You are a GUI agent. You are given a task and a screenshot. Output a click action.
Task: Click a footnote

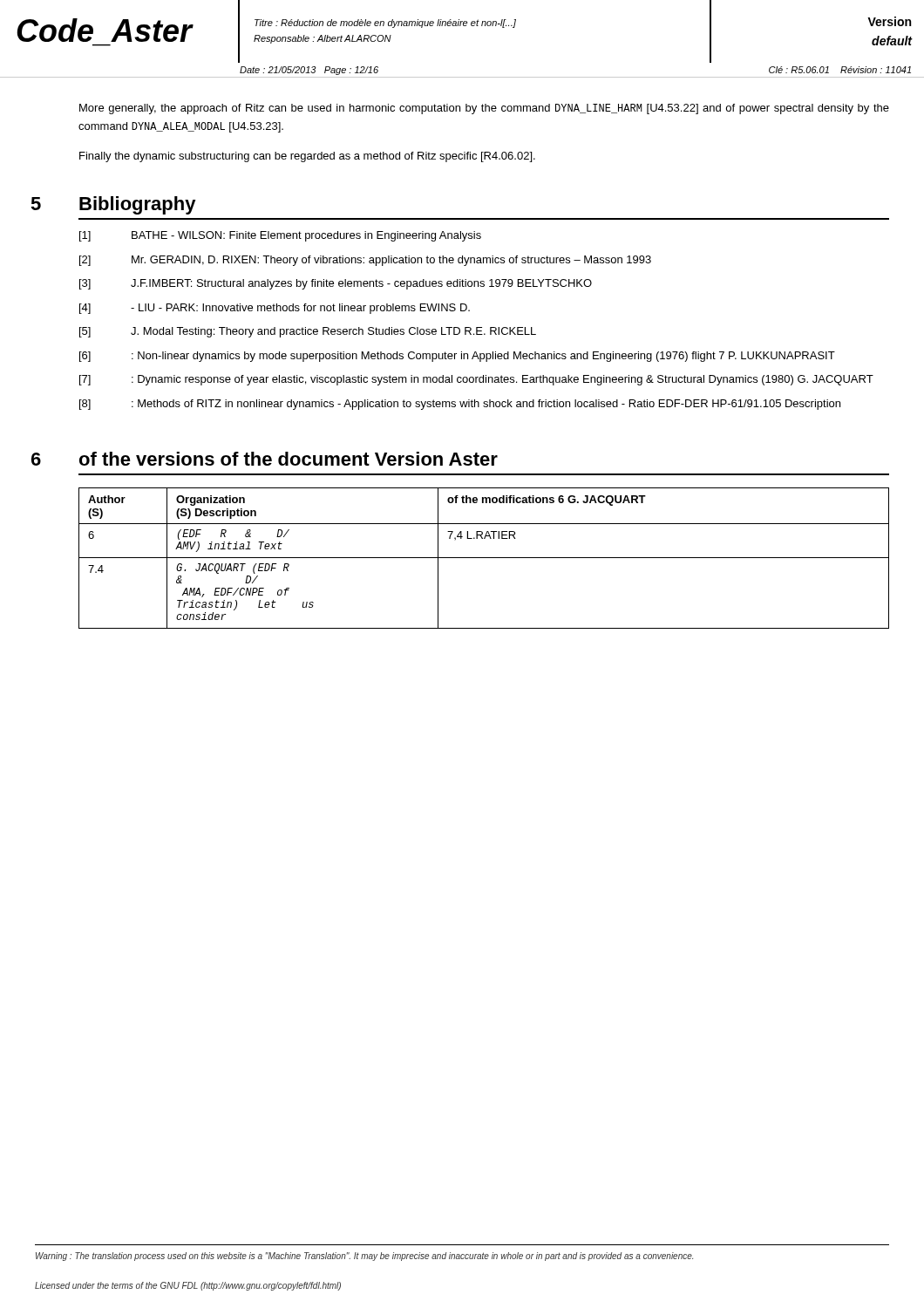point(365,1256)
